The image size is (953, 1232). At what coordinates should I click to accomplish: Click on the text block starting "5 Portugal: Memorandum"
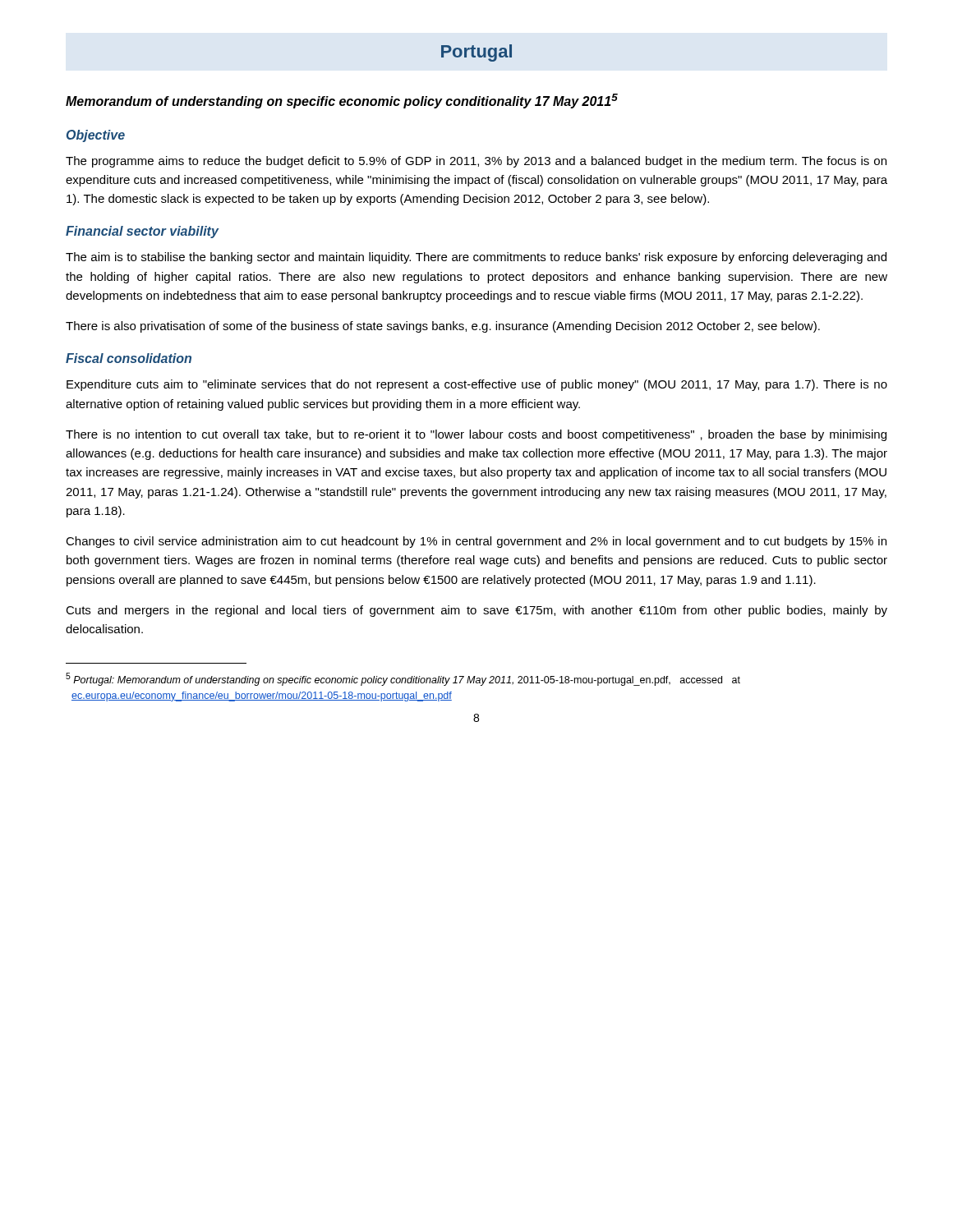click(403, 687)
